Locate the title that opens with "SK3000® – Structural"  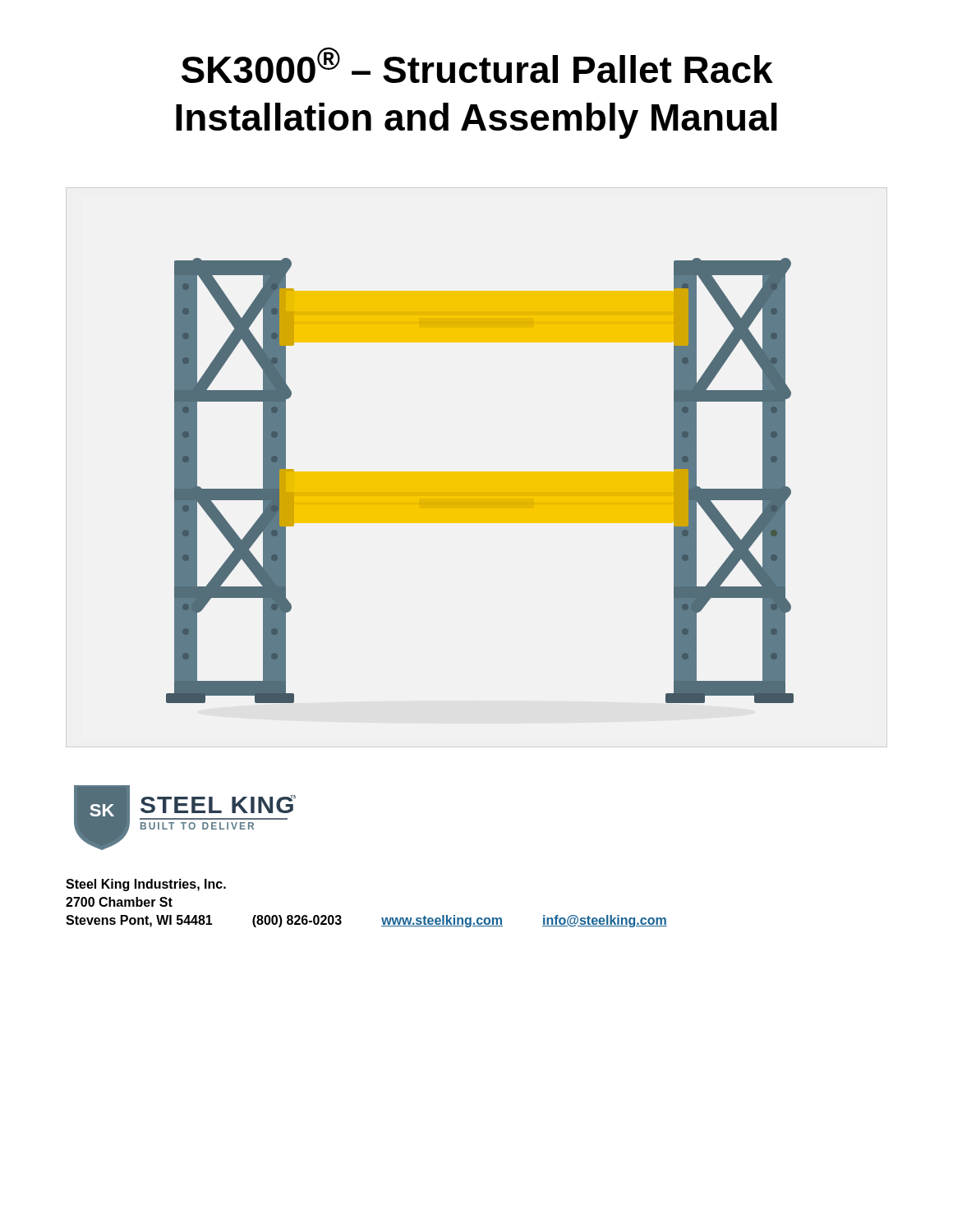pos(476,90)
